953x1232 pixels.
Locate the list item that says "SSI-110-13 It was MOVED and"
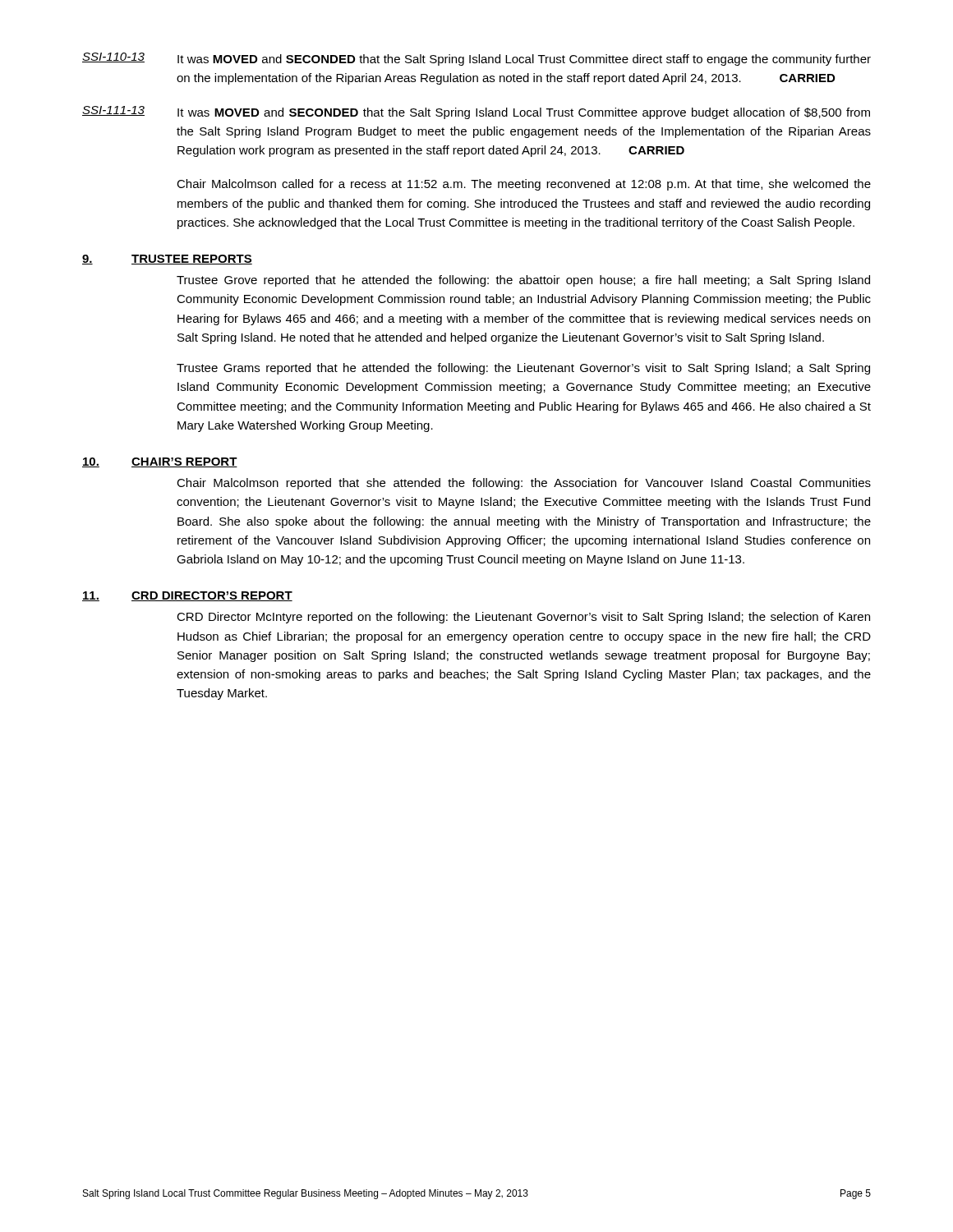pos(476,68)
